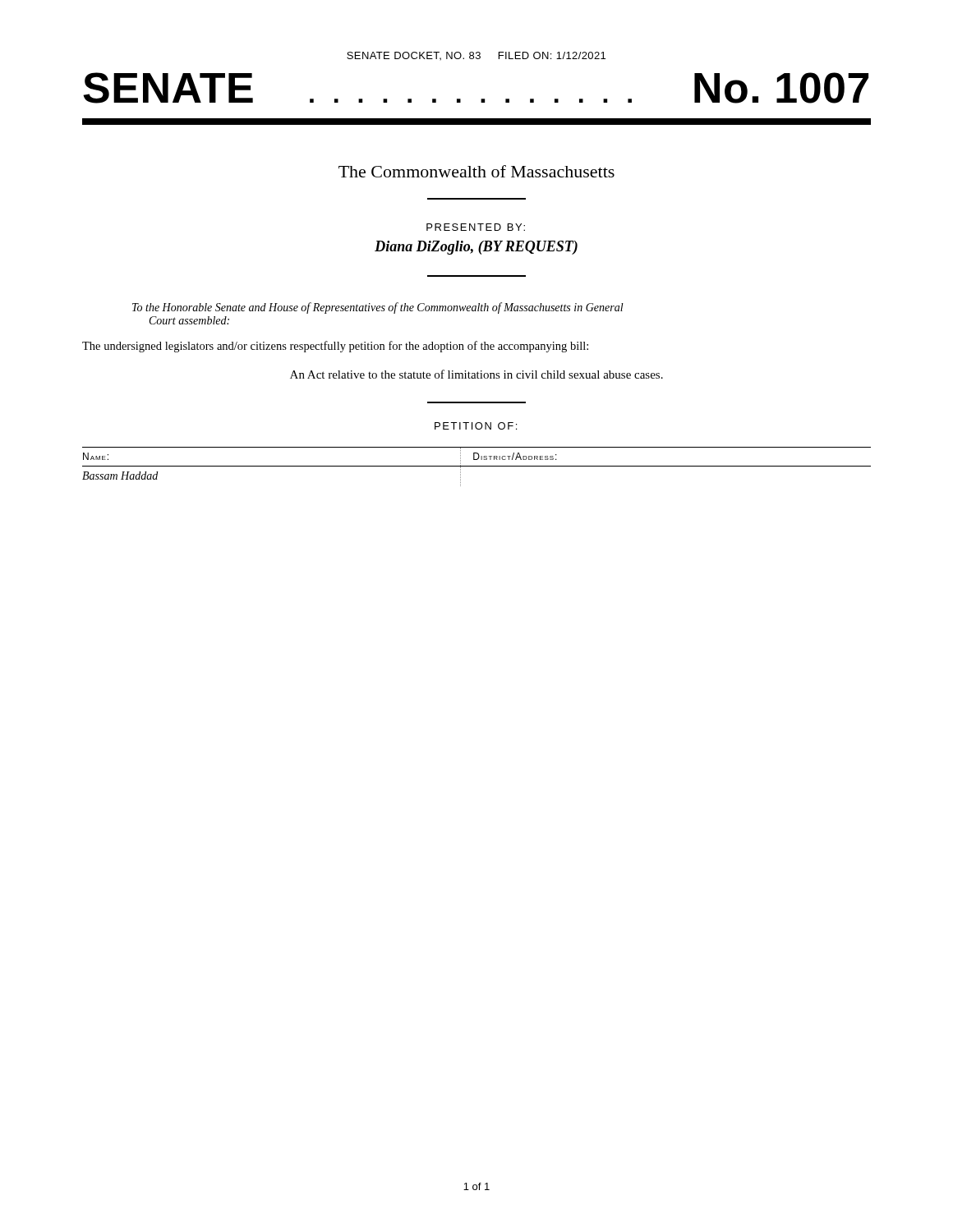Navigate to the region starting "The Commonwealth of Massachusetts"
Screen dimensions: 1232x953
pyautogui.click(x=476, y=171)
